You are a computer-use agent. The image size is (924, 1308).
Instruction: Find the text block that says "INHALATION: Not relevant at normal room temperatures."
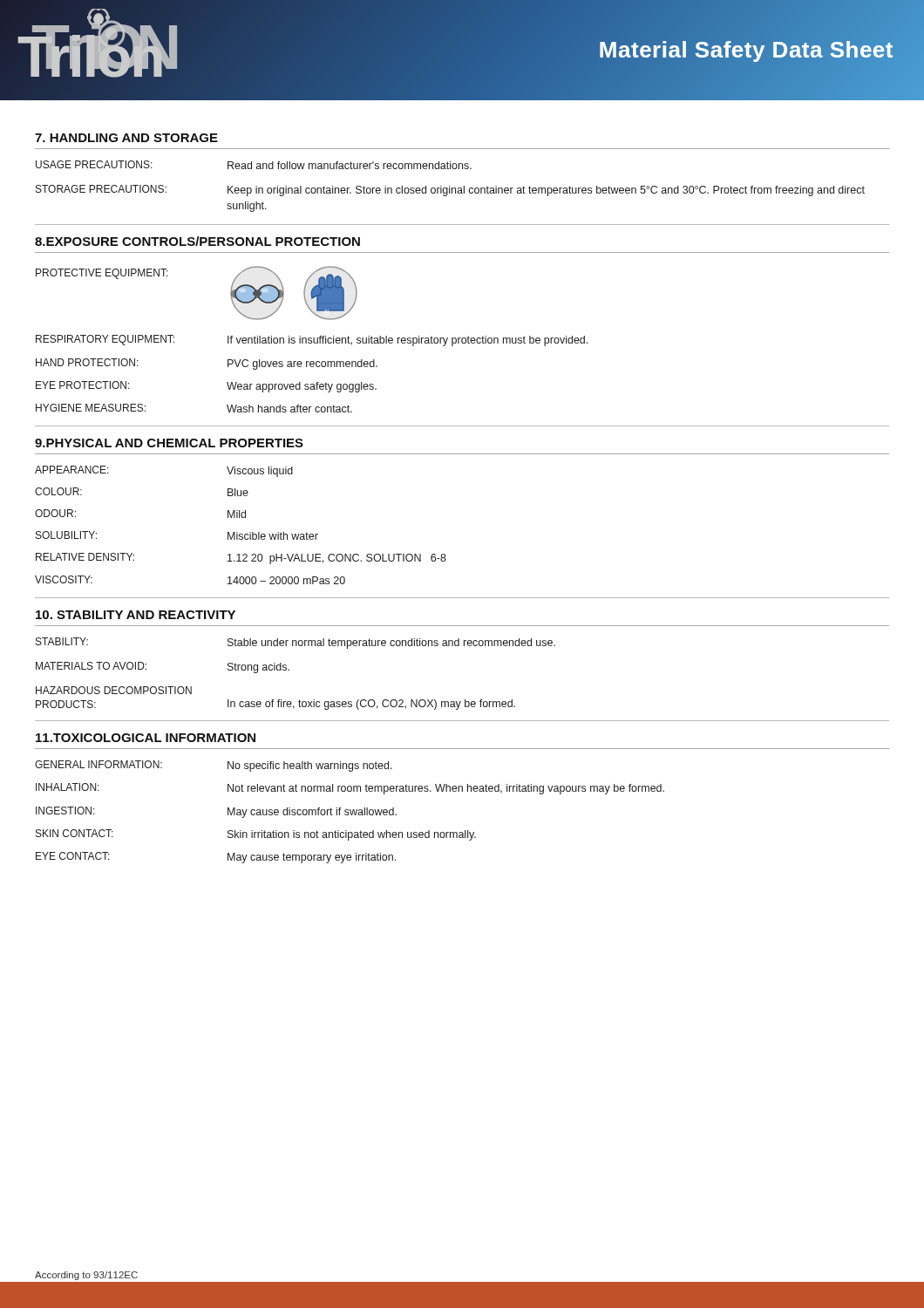(x=462, y=789)
